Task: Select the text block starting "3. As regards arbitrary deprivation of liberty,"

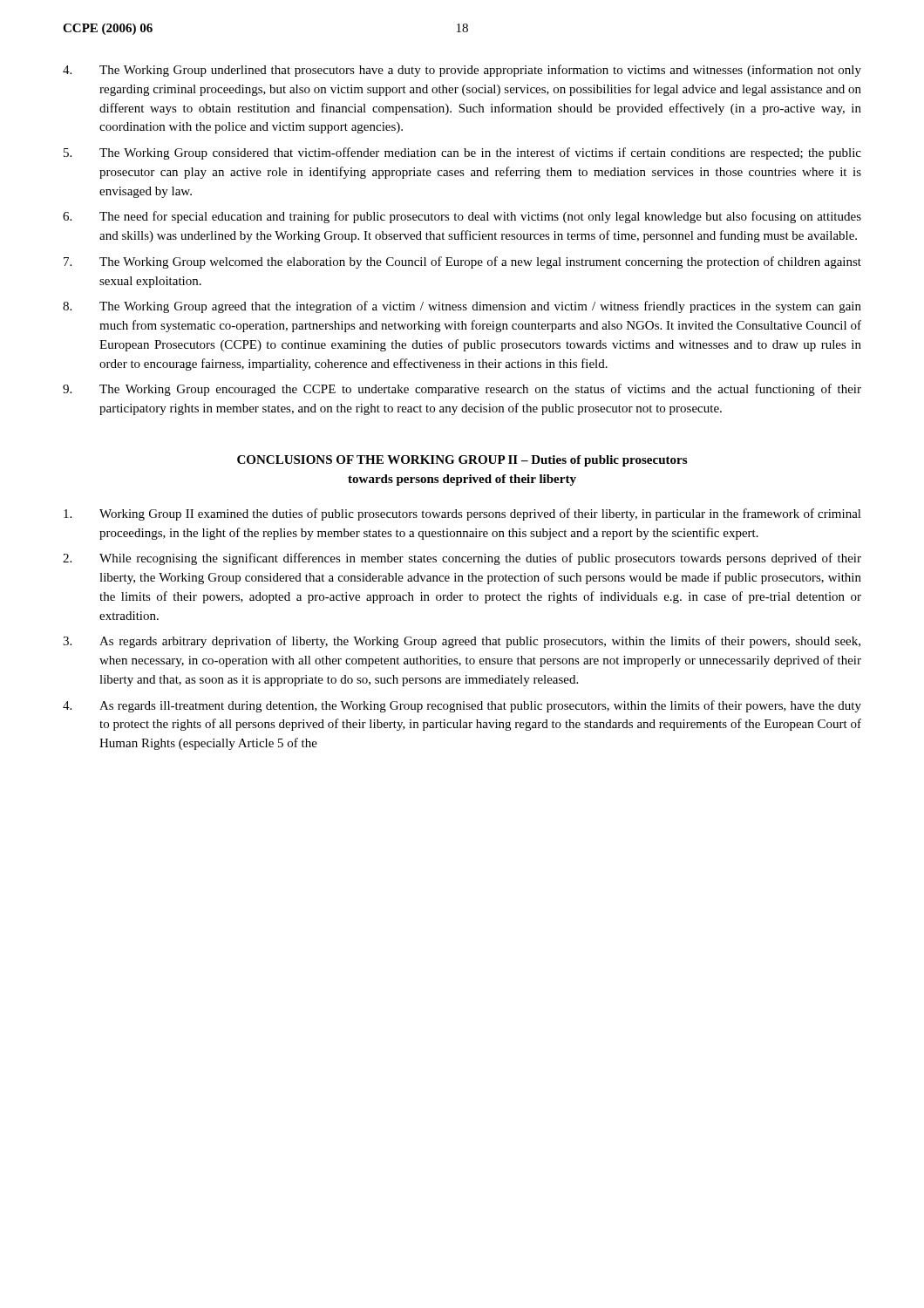Action: tap(462, 661)
